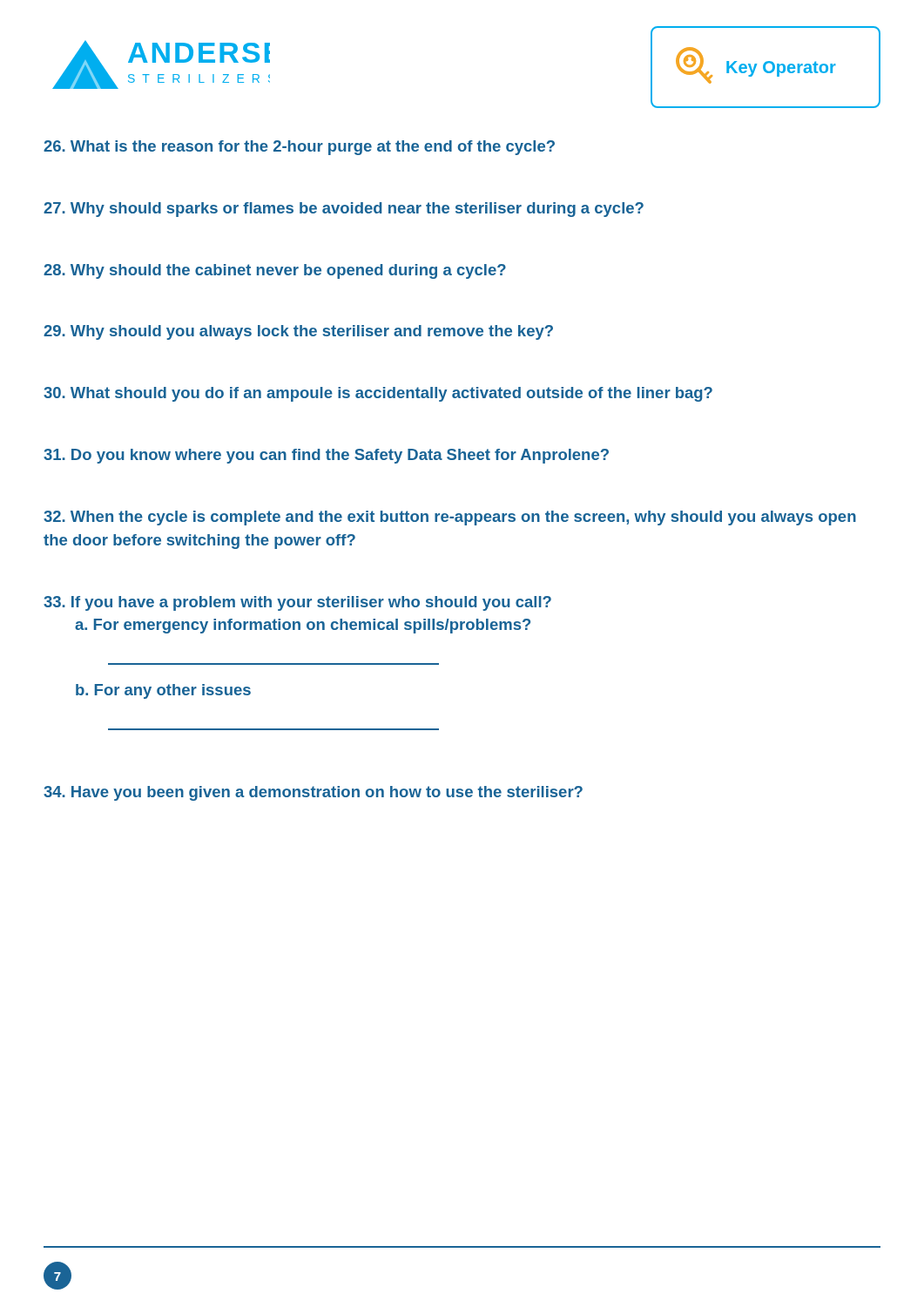Select the passage starting "30. What should you do if"
This screenshot has height=1307, width=924.
pyautogui.click(x=378, y=393)
